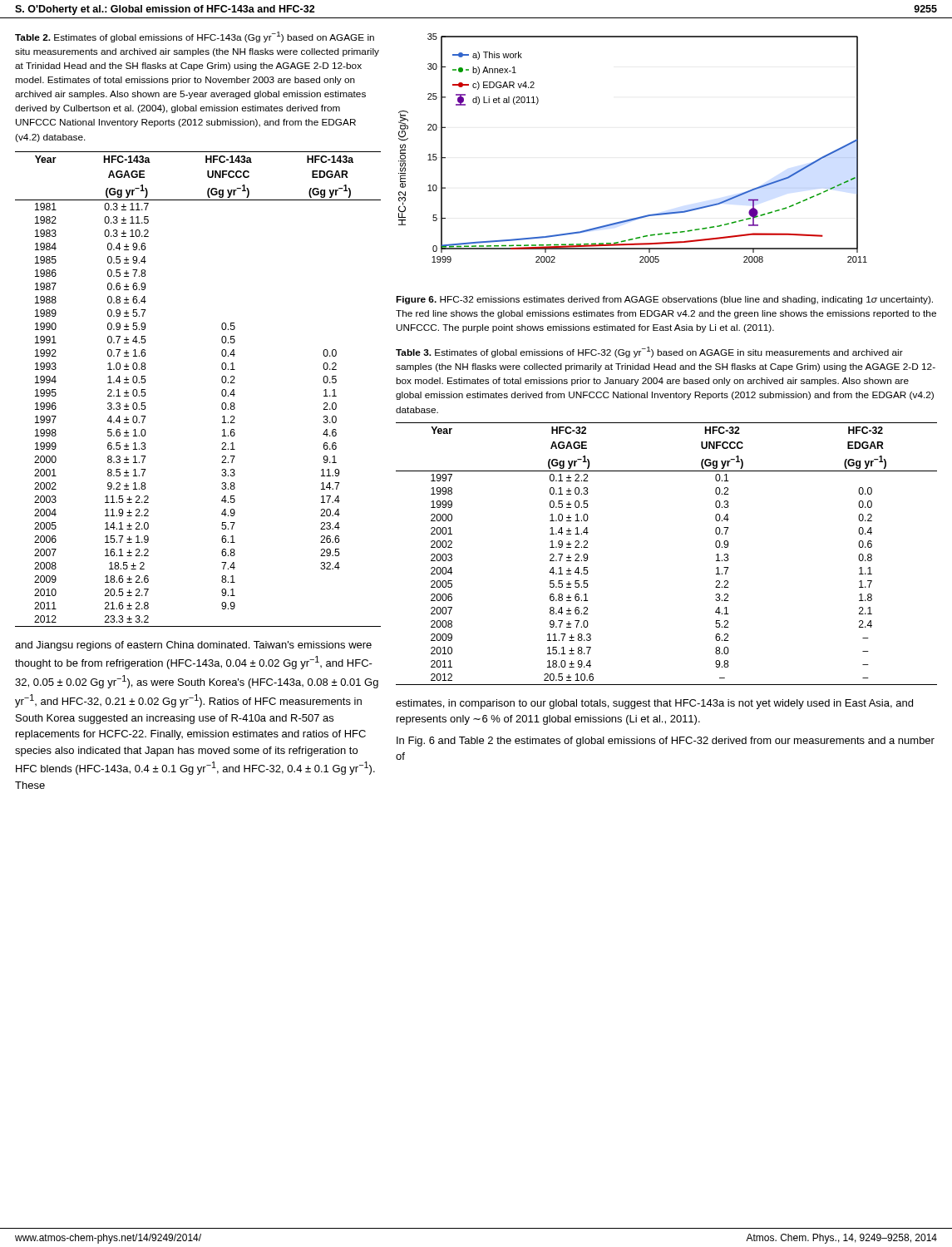Select the line chart
The width and height of the screenshot is (952, 1247).
666,157
